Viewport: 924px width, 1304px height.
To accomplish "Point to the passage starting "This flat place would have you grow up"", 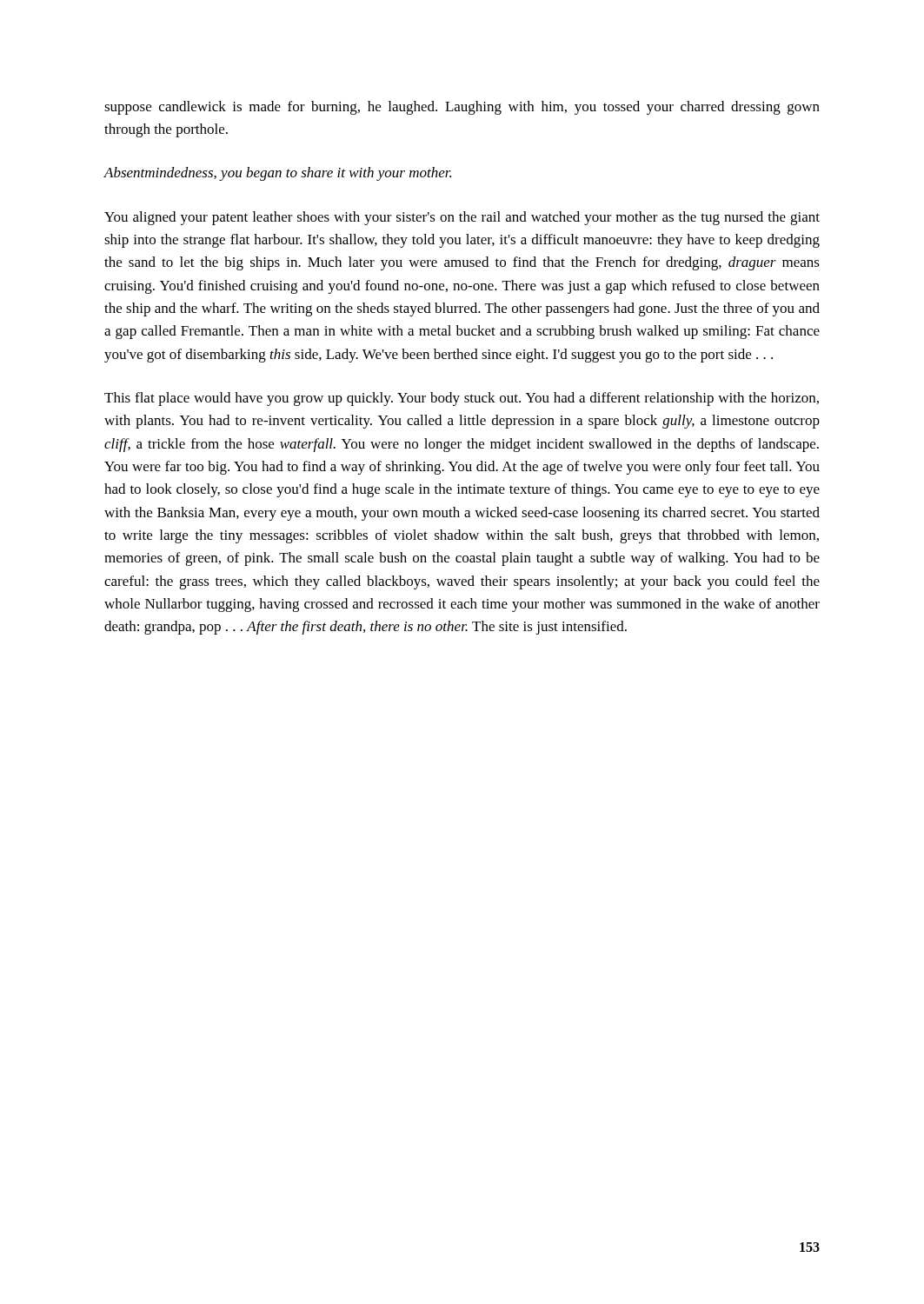I will 462,512.
